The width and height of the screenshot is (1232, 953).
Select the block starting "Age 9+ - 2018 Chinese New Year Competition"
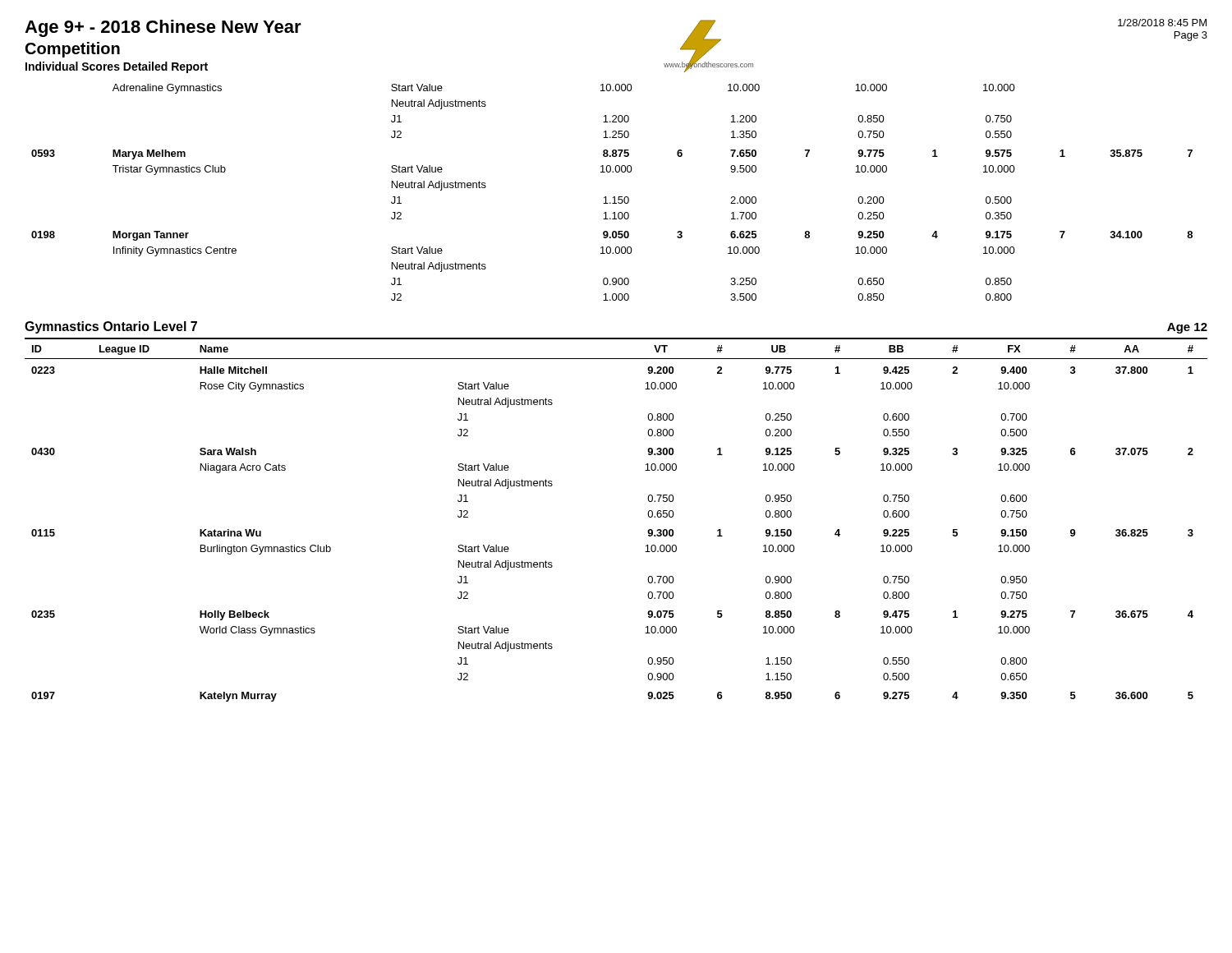pos(163,28)
